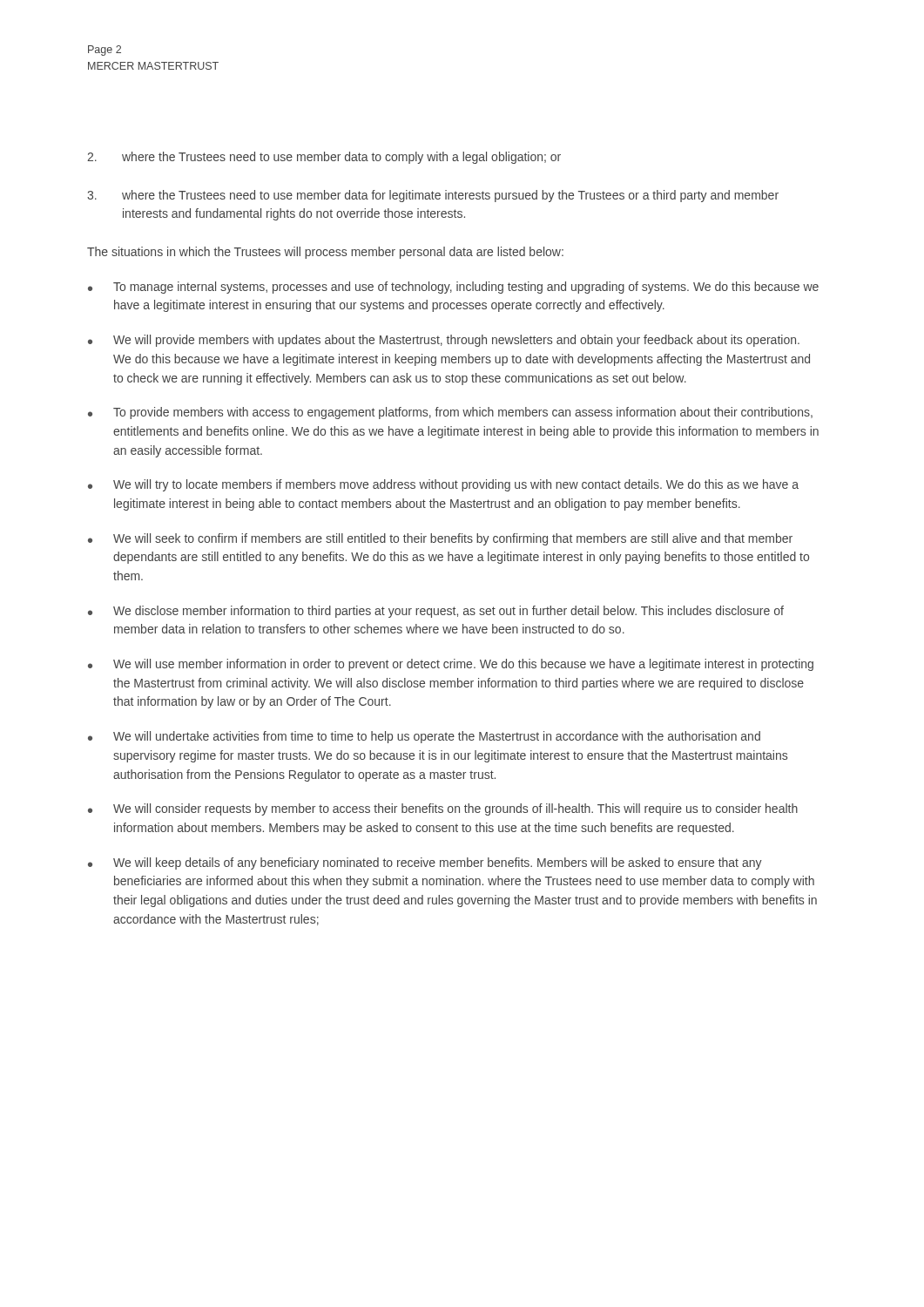Select the text block starting "• To manage internal"
The image size is (924, 1307).
tap(453, 297)
